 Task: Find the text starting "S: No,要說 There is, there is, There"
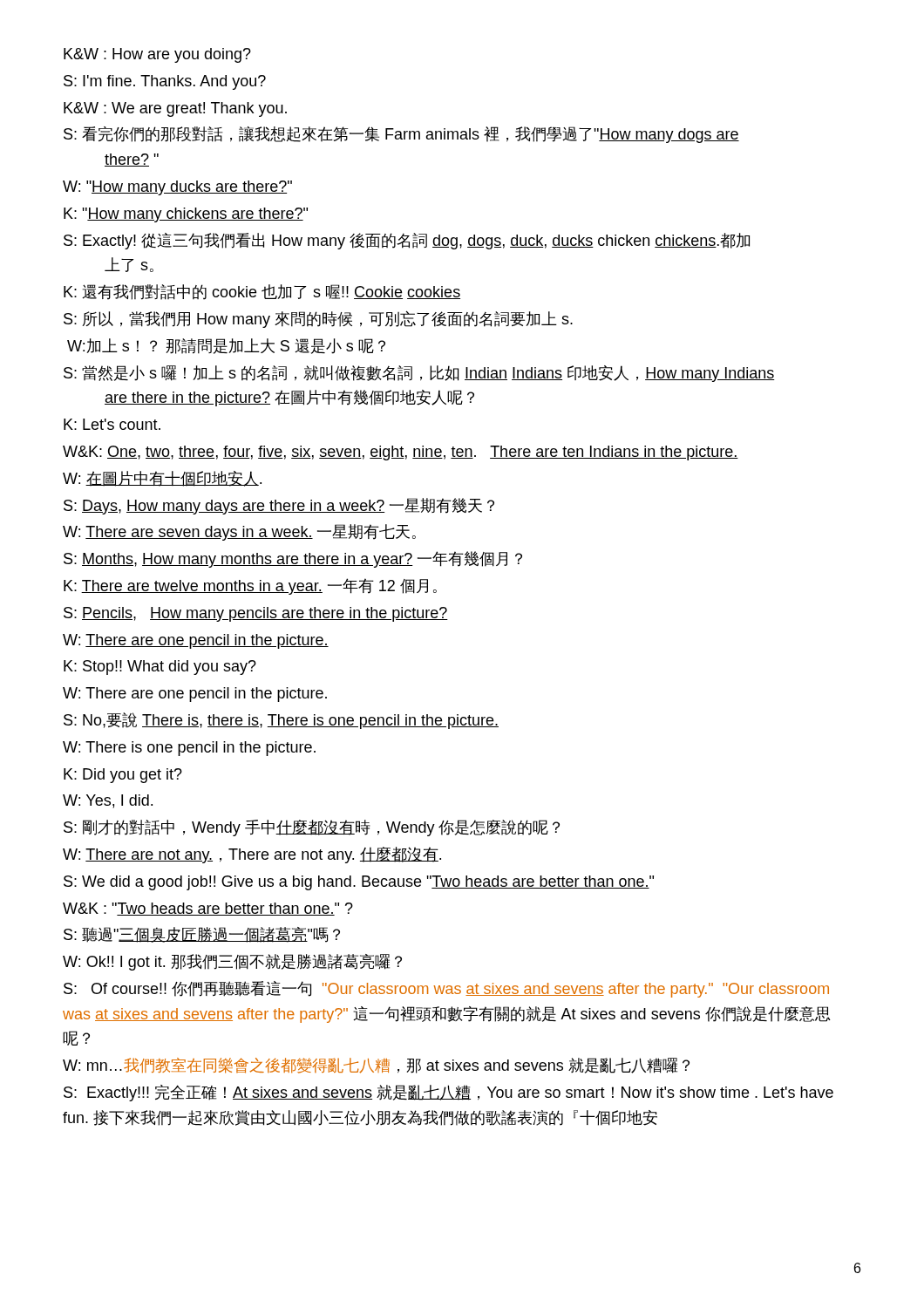click(281, 720)
